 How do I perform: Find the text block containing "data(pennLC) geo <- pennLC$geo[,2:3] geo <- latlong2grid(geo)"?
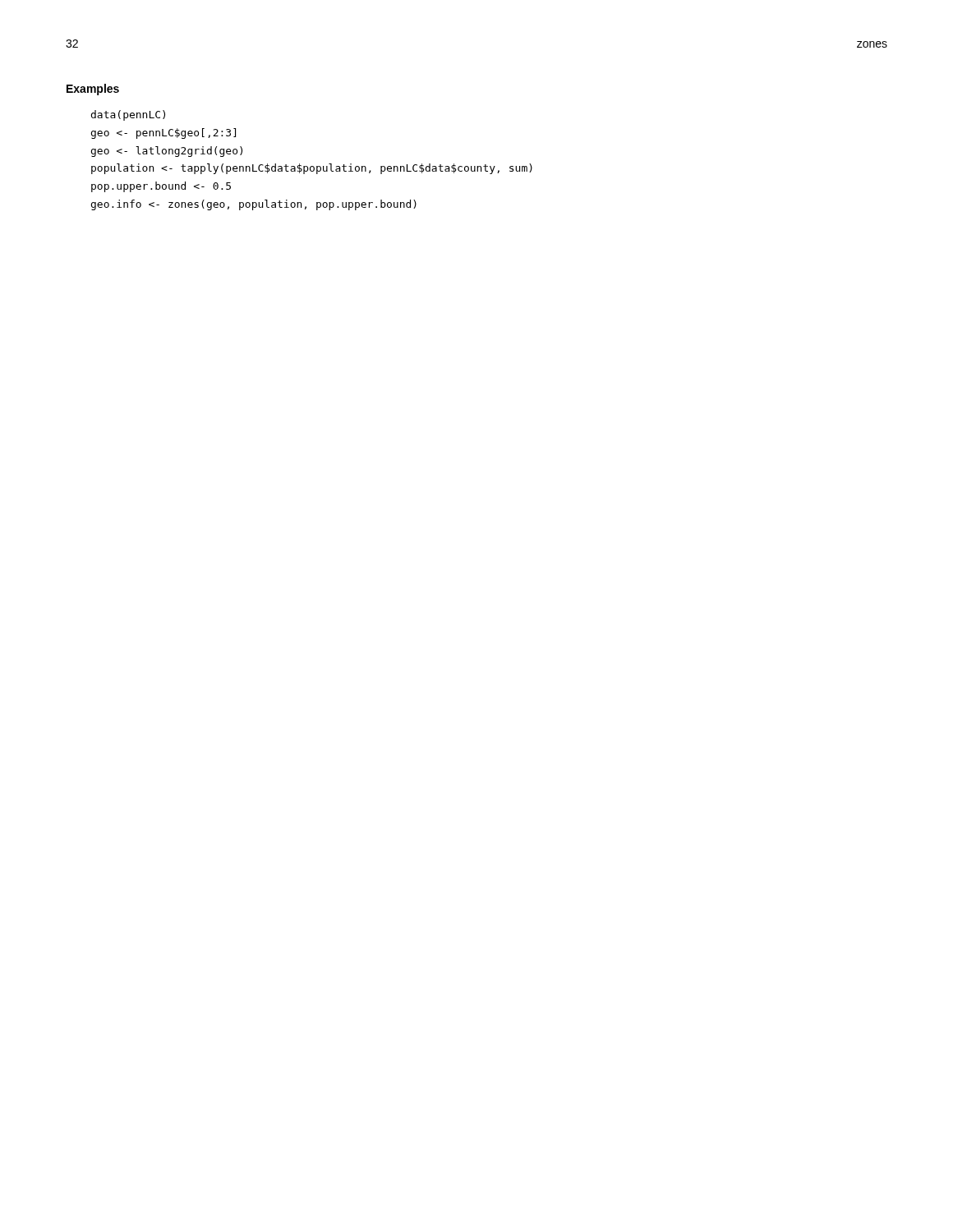coord(312,159)
